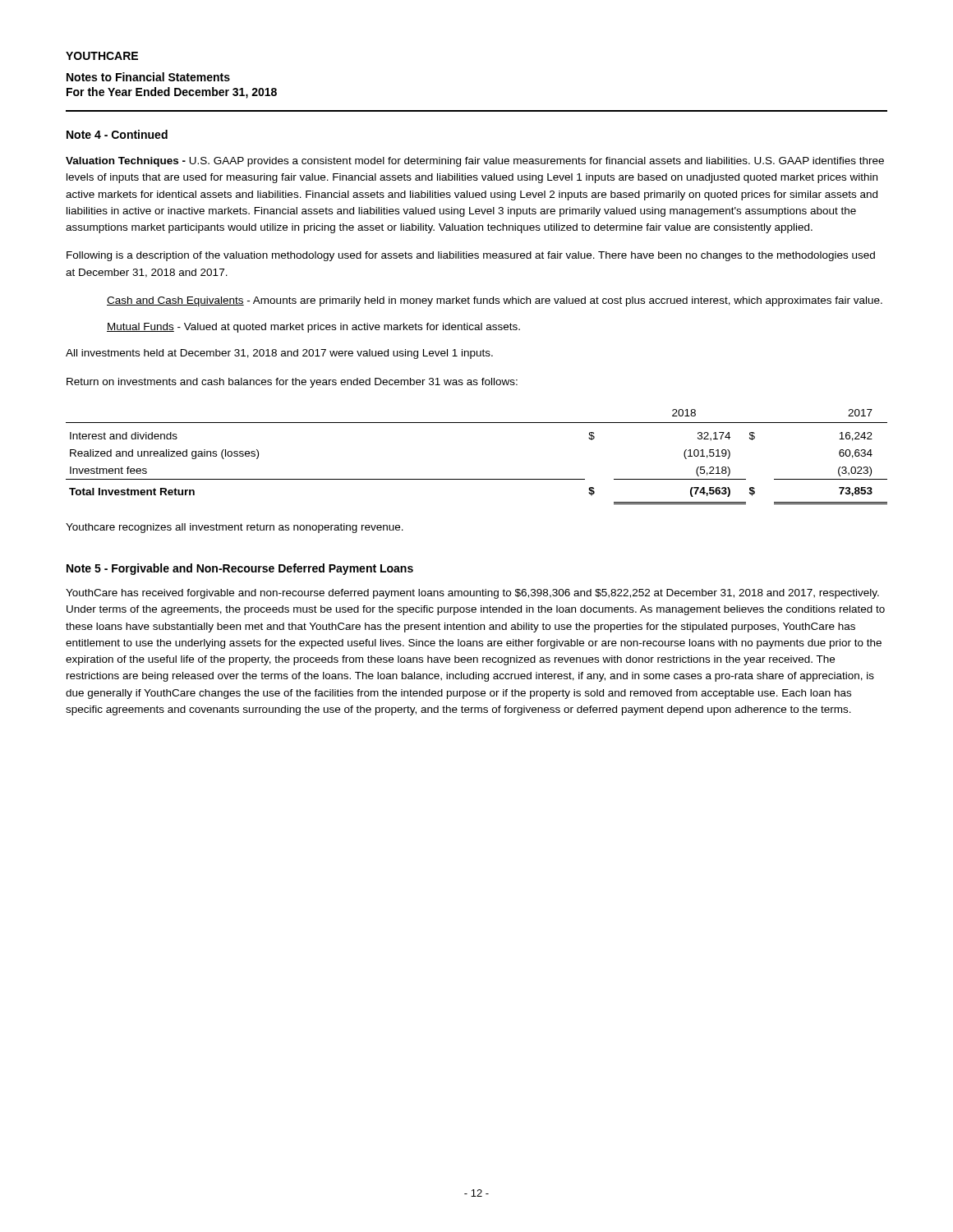Find the table that mentions "Realized and unrealized gains (losses)"
This screenshot has height=1232, width=953.
pos(476,454)
